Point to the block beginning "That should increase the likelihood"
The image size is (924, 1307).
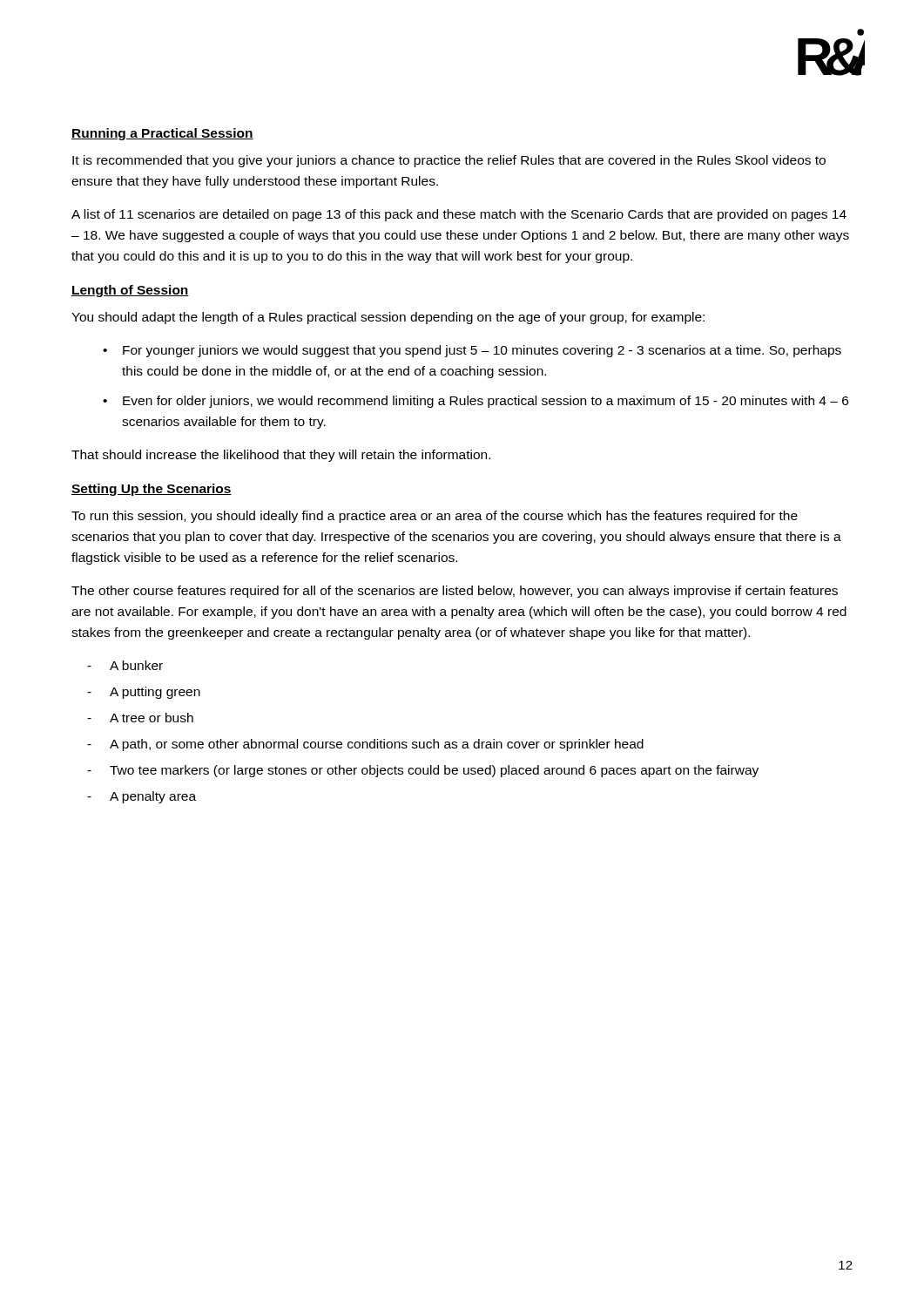click(x=281, y=455)
